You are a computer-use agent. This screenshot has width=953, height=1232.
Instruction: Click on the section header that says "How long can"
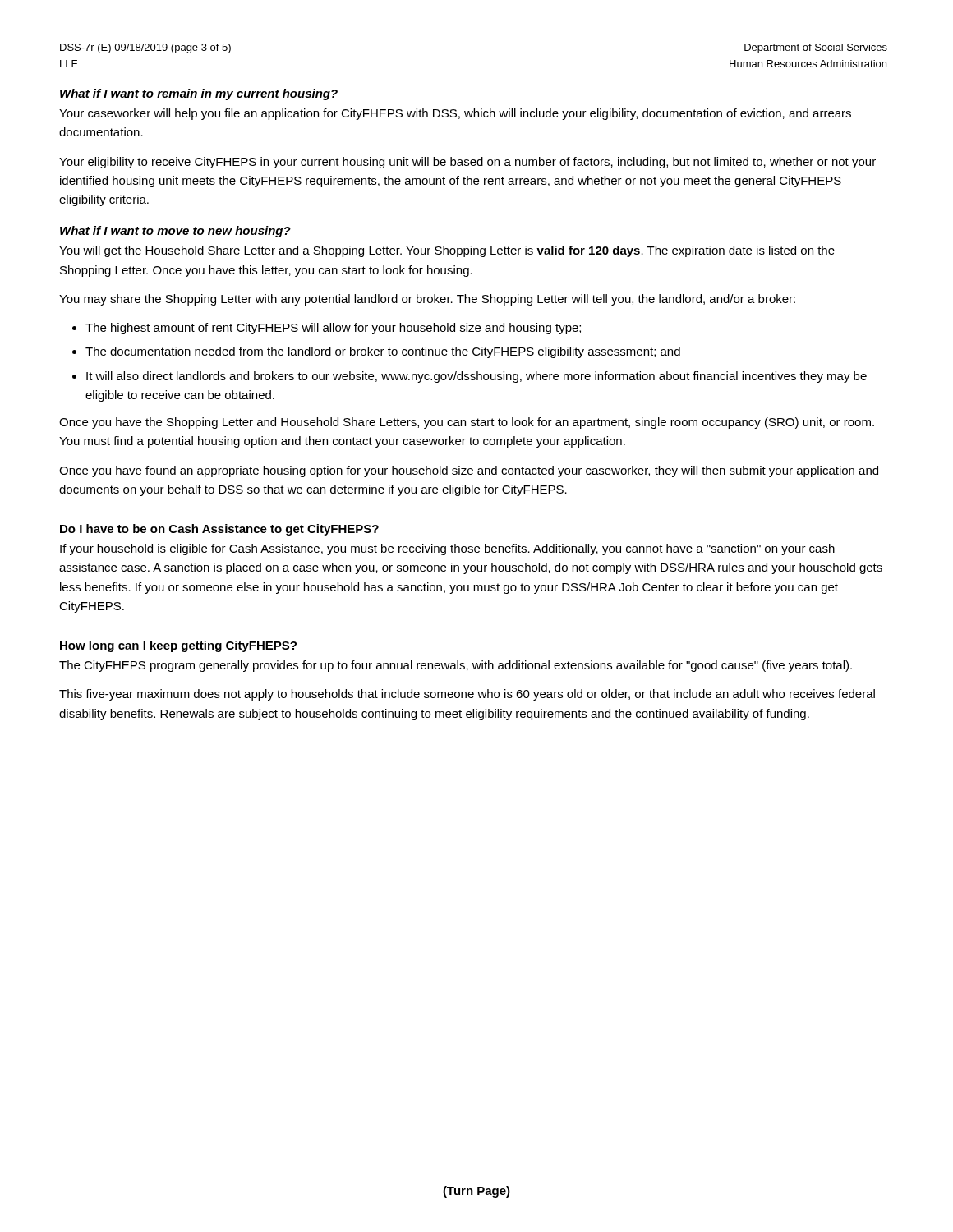point(178,645)
